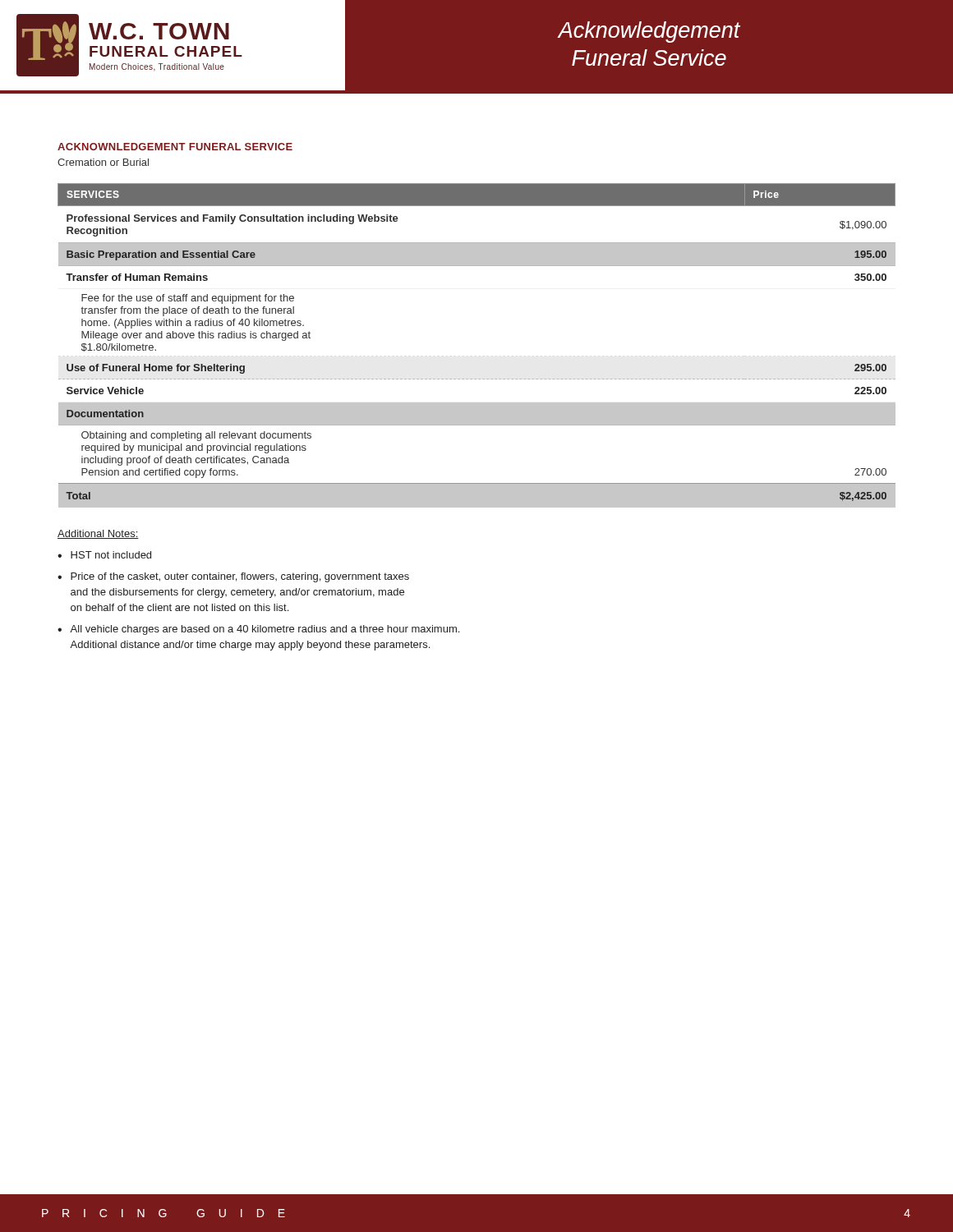The height and width of the screenshot is (1232, 953).
Task: Find "Cremation or Burial" on this page
Action: [103, 162]
